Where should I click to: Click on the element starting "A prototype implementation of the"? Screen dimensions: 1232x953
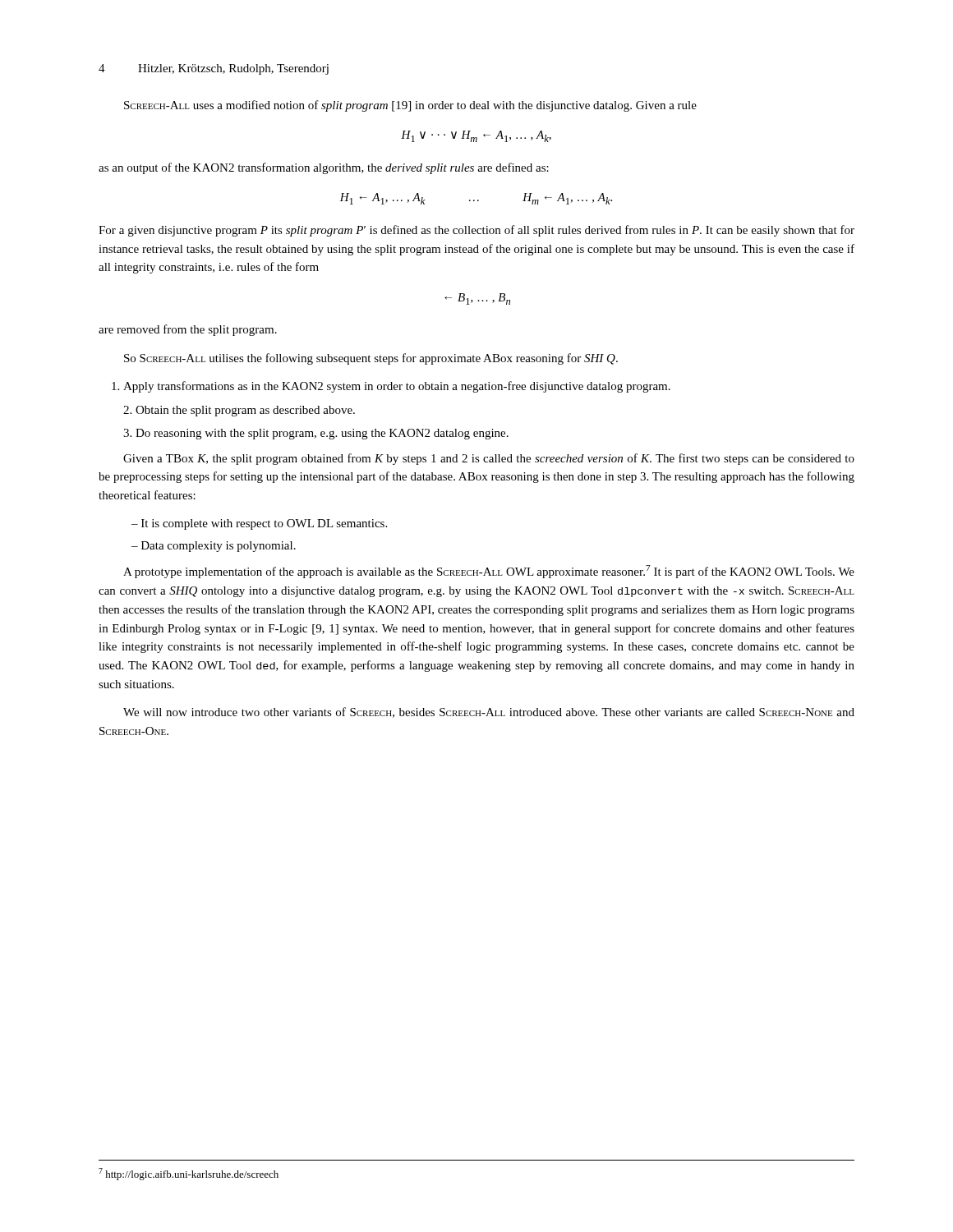pyautogui.click(x=476, y=627)
